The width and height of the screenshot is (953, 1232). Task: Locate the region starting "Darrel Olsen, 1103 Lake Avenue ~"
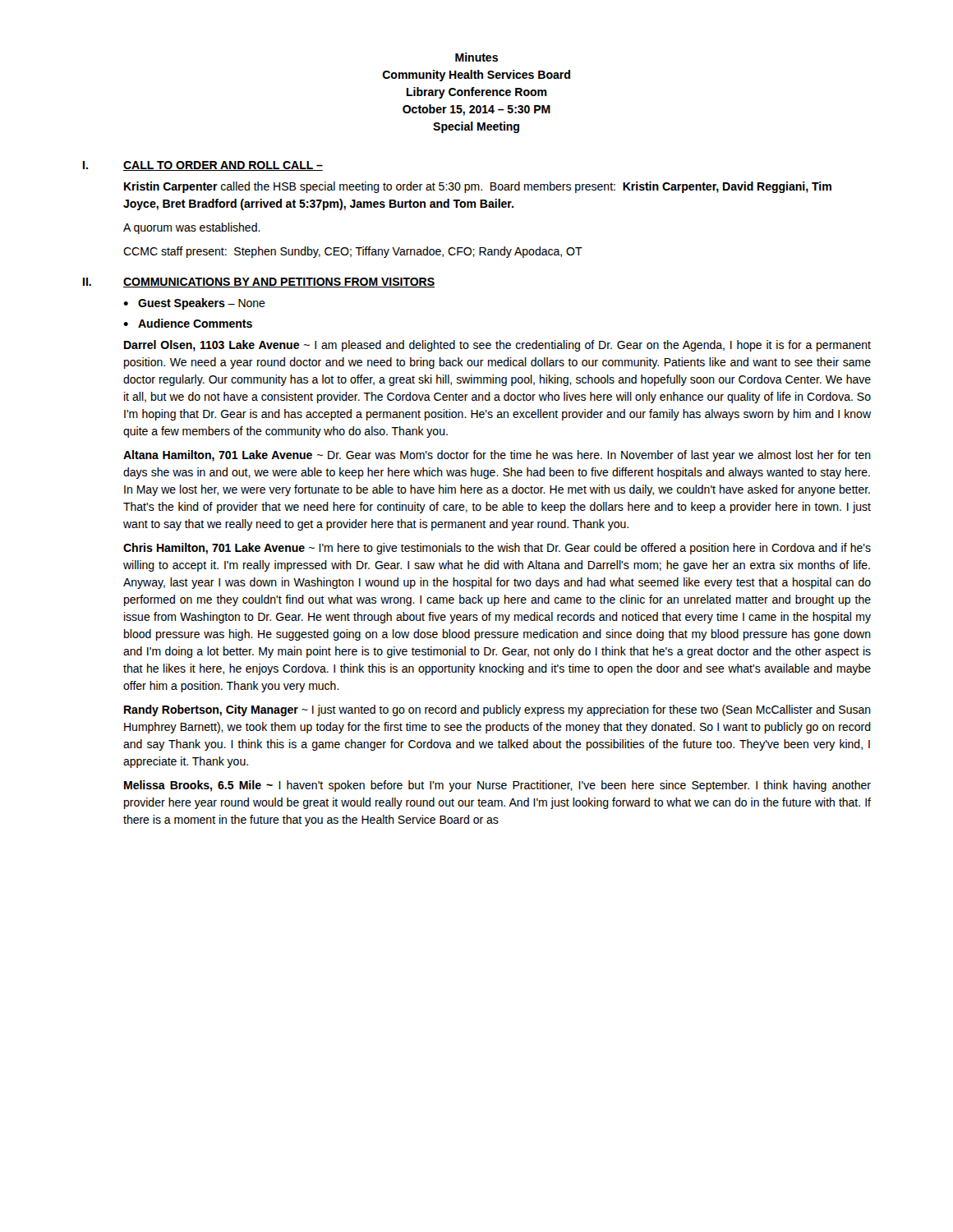pyautogui.click(x=497, y=583)
